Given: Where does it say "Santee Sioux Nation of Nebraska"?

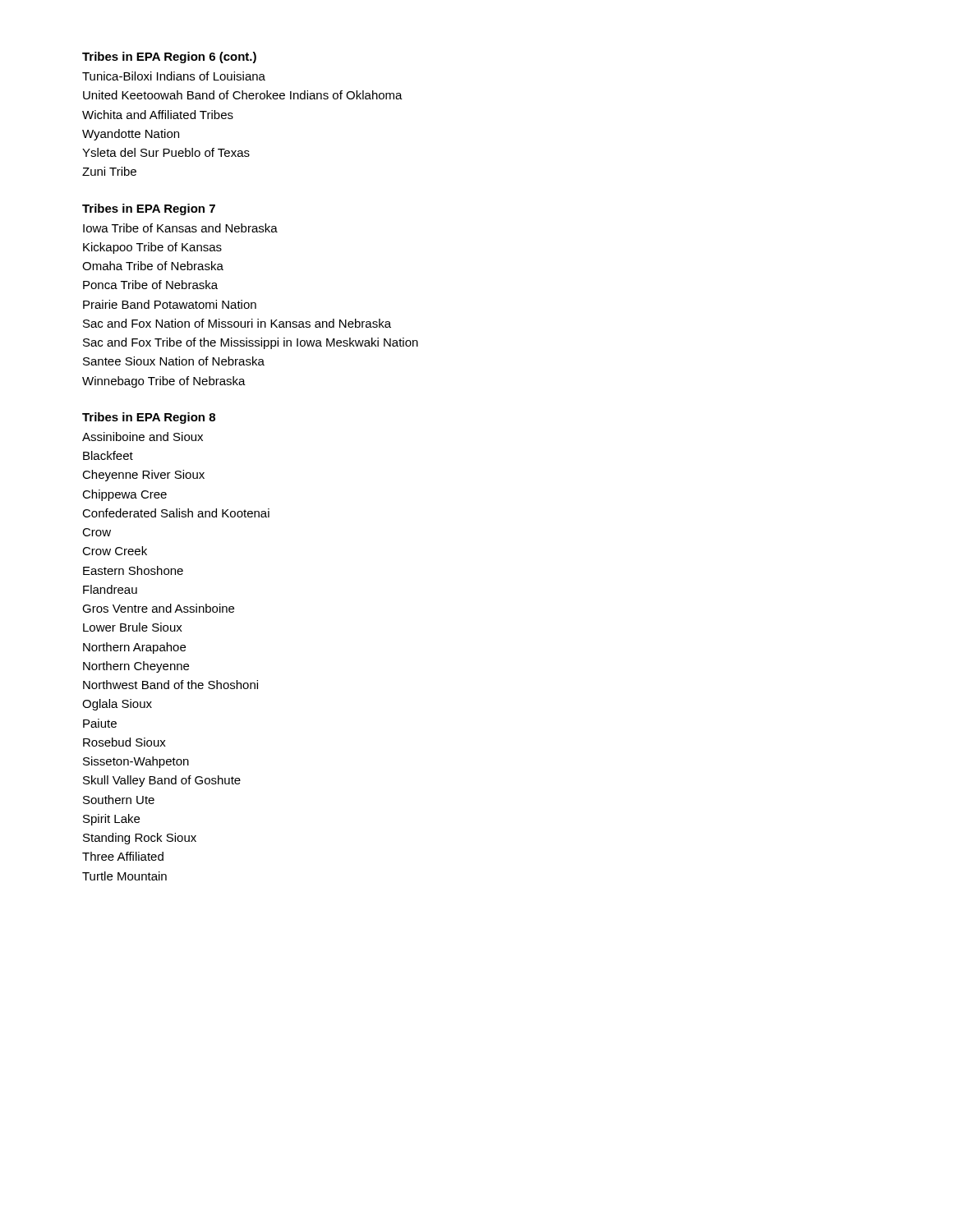Looking at the screenshot, I should [173, 361].
